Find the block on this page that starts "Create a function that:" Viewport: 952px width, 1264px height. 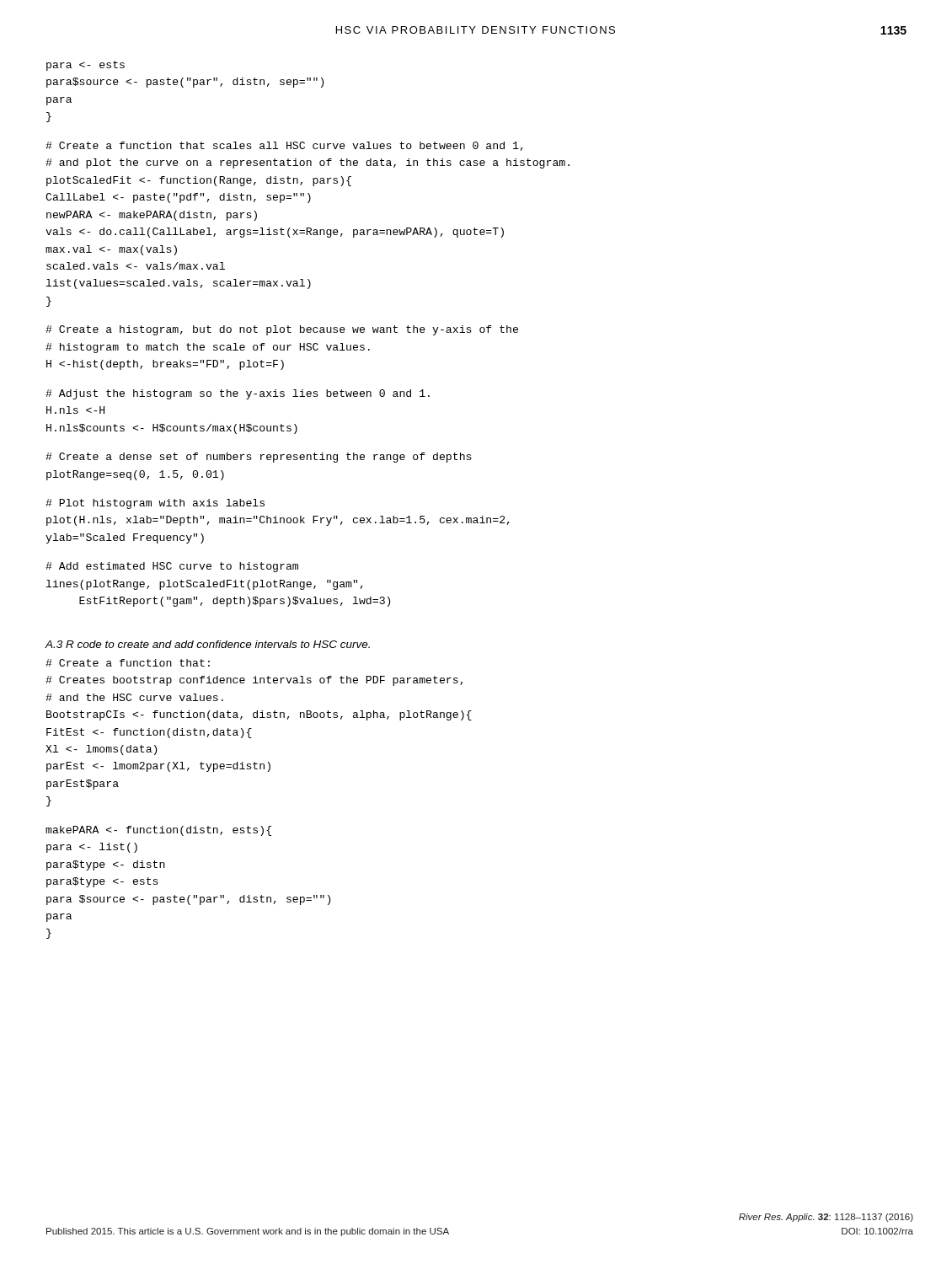128,663
